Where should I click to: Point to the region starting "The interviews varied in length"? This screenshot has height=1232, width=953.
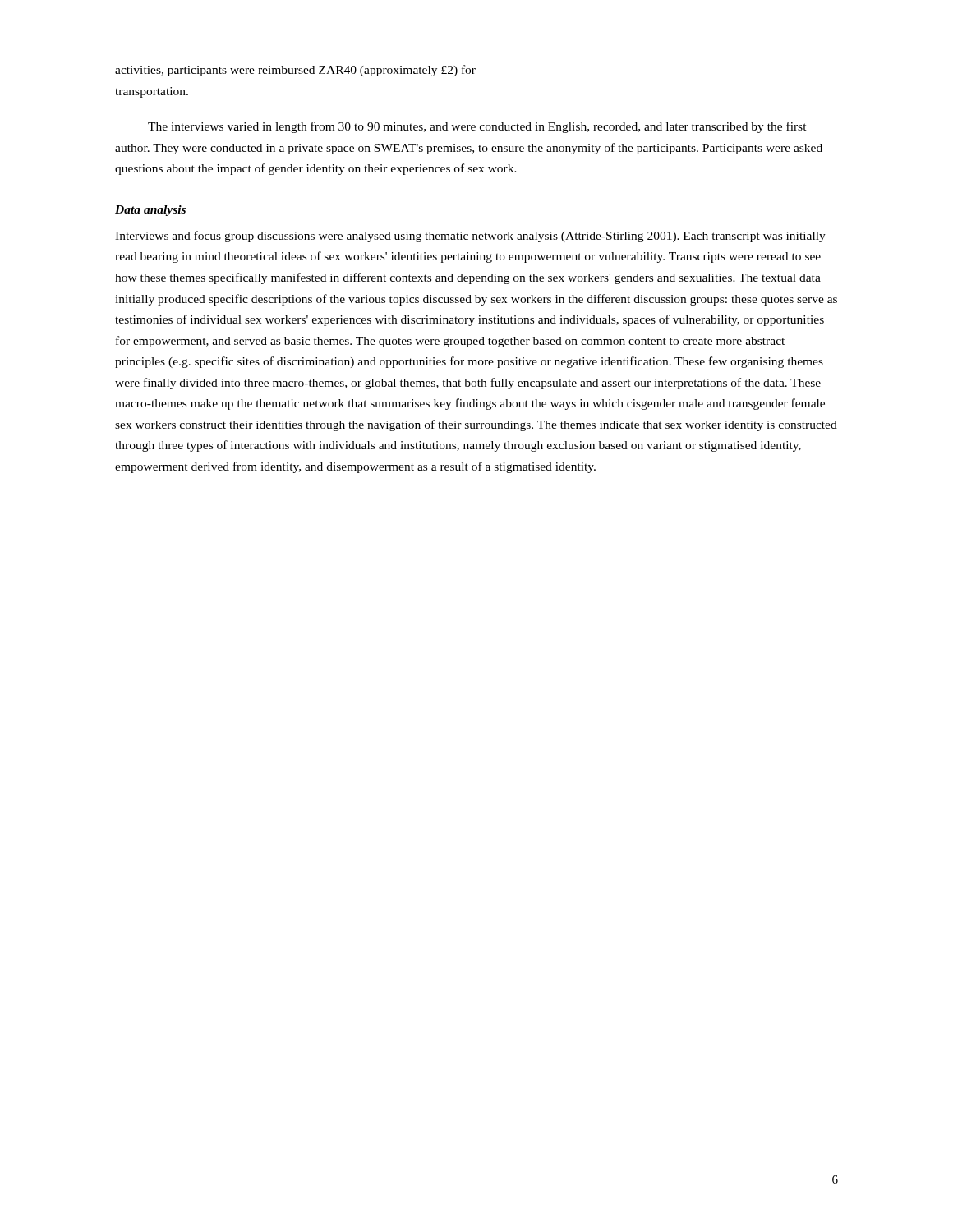[x=469, y=147]
